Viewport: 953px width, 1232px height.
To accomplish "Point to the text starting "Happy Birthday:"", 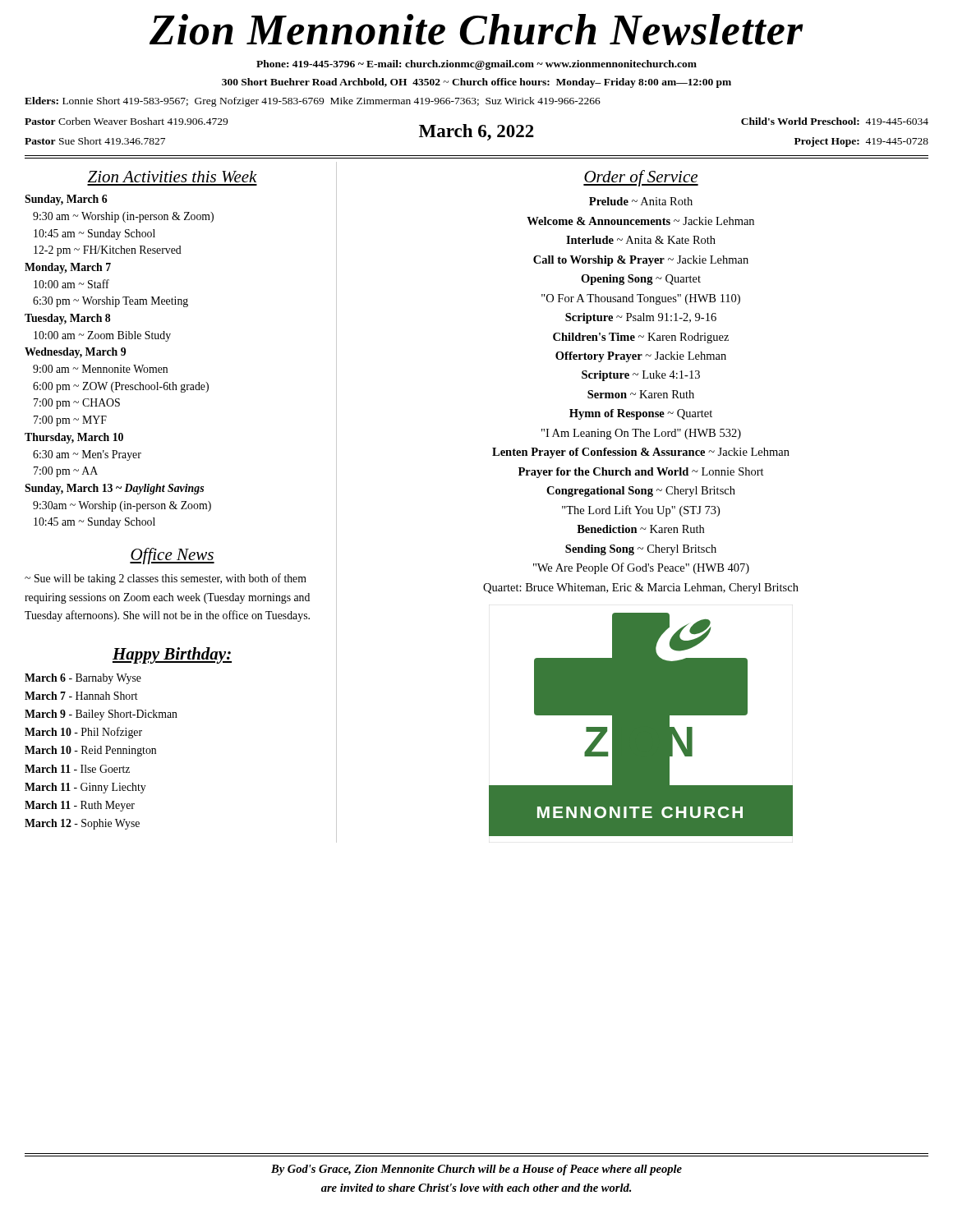I will (x=172, y=654).
